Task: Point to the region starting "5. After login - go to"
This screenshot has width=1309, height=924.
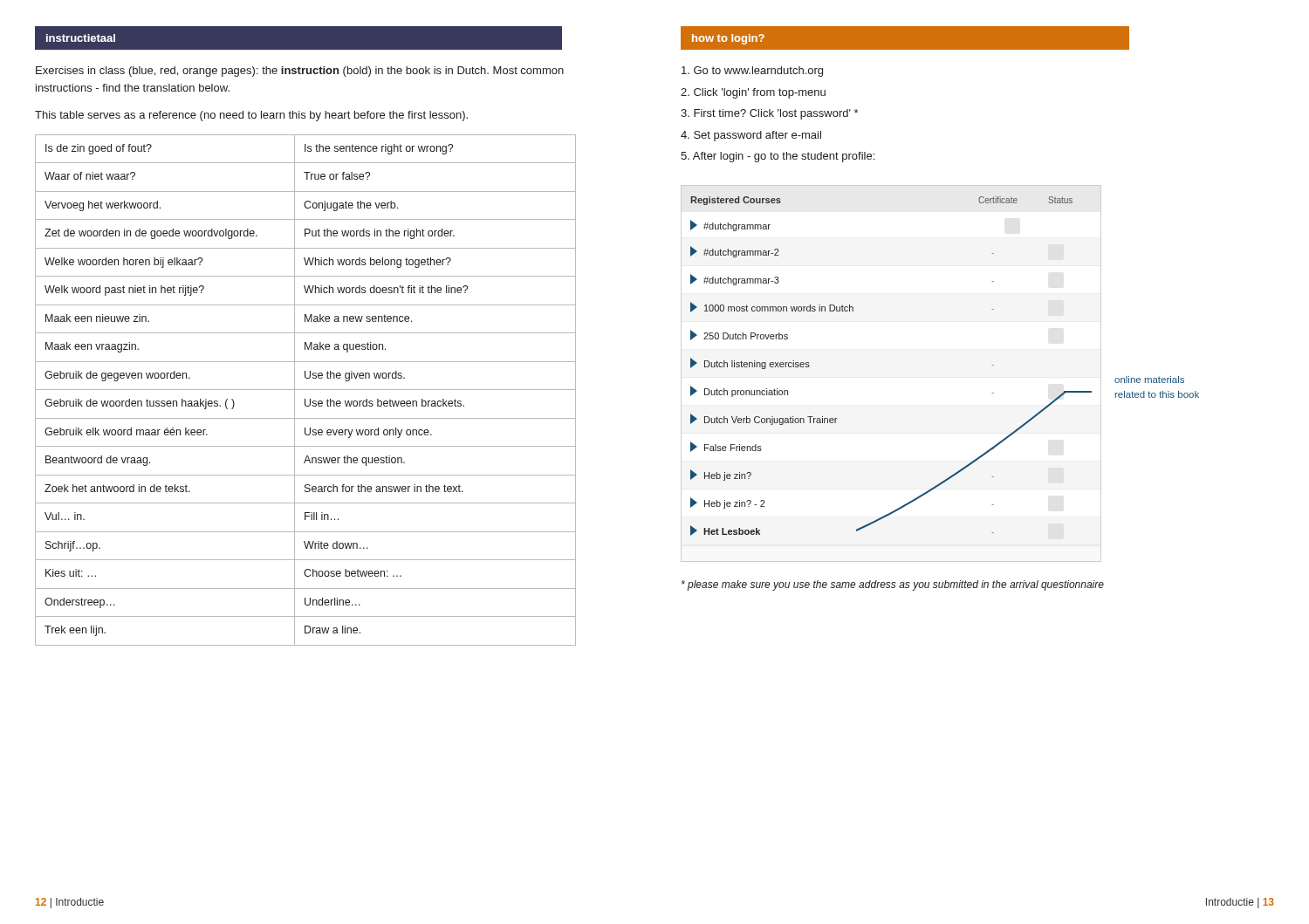Action: [778, 156]
